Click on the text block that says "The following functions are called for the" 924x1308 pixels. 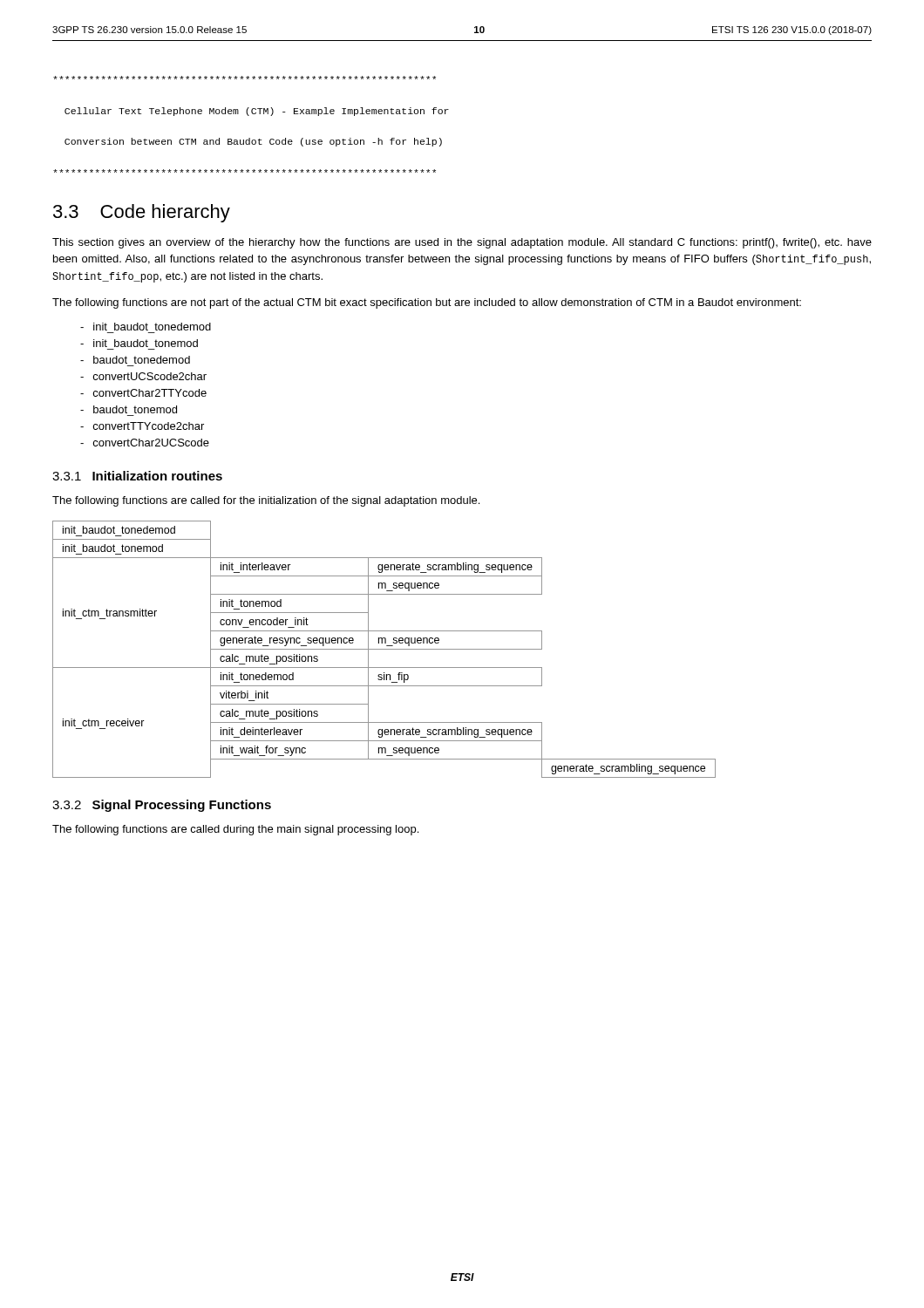[462, 500]
